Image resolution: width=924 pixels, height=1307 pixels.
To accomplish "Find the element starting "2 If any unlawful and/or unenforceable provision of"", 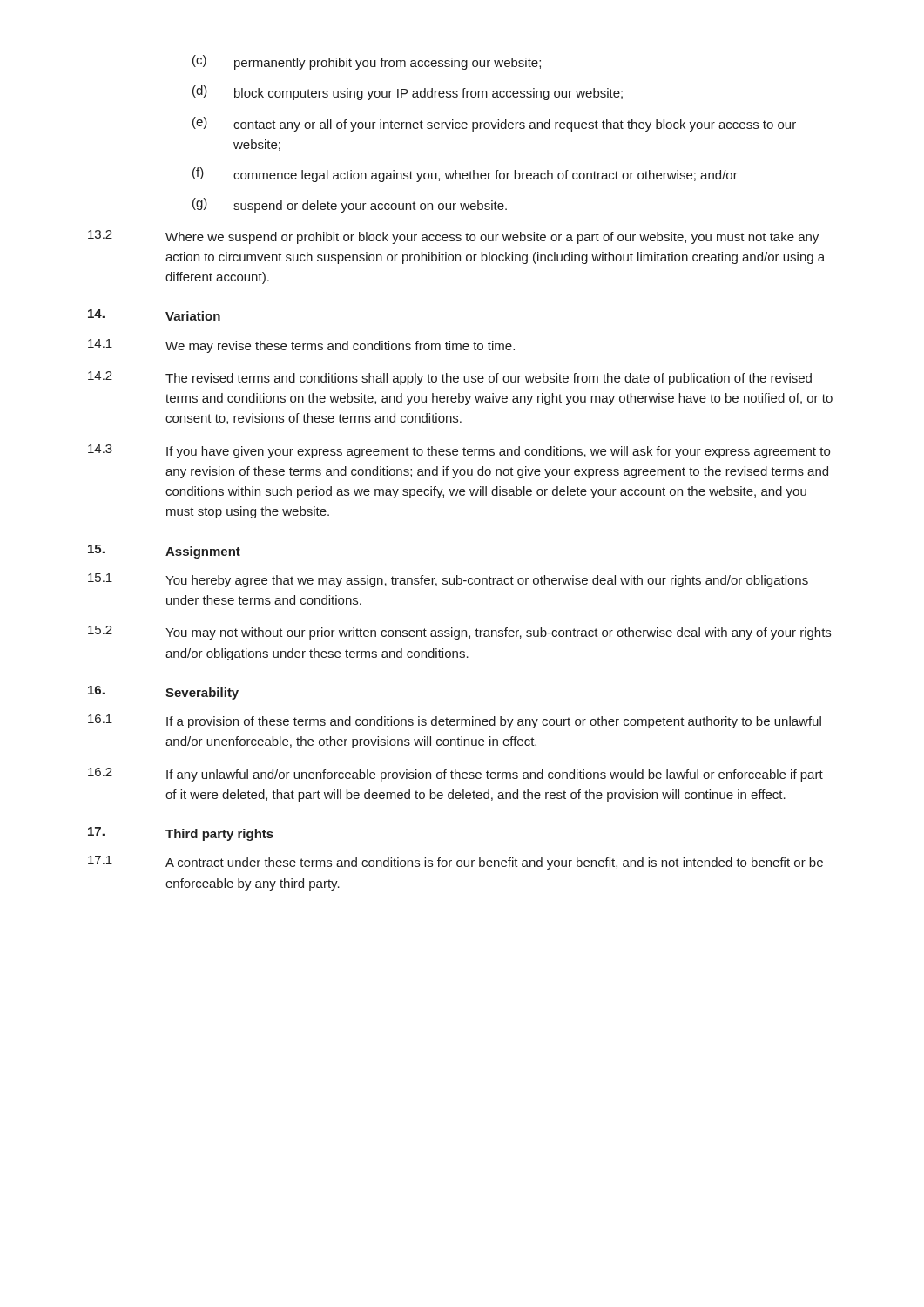I will [462, 784].
